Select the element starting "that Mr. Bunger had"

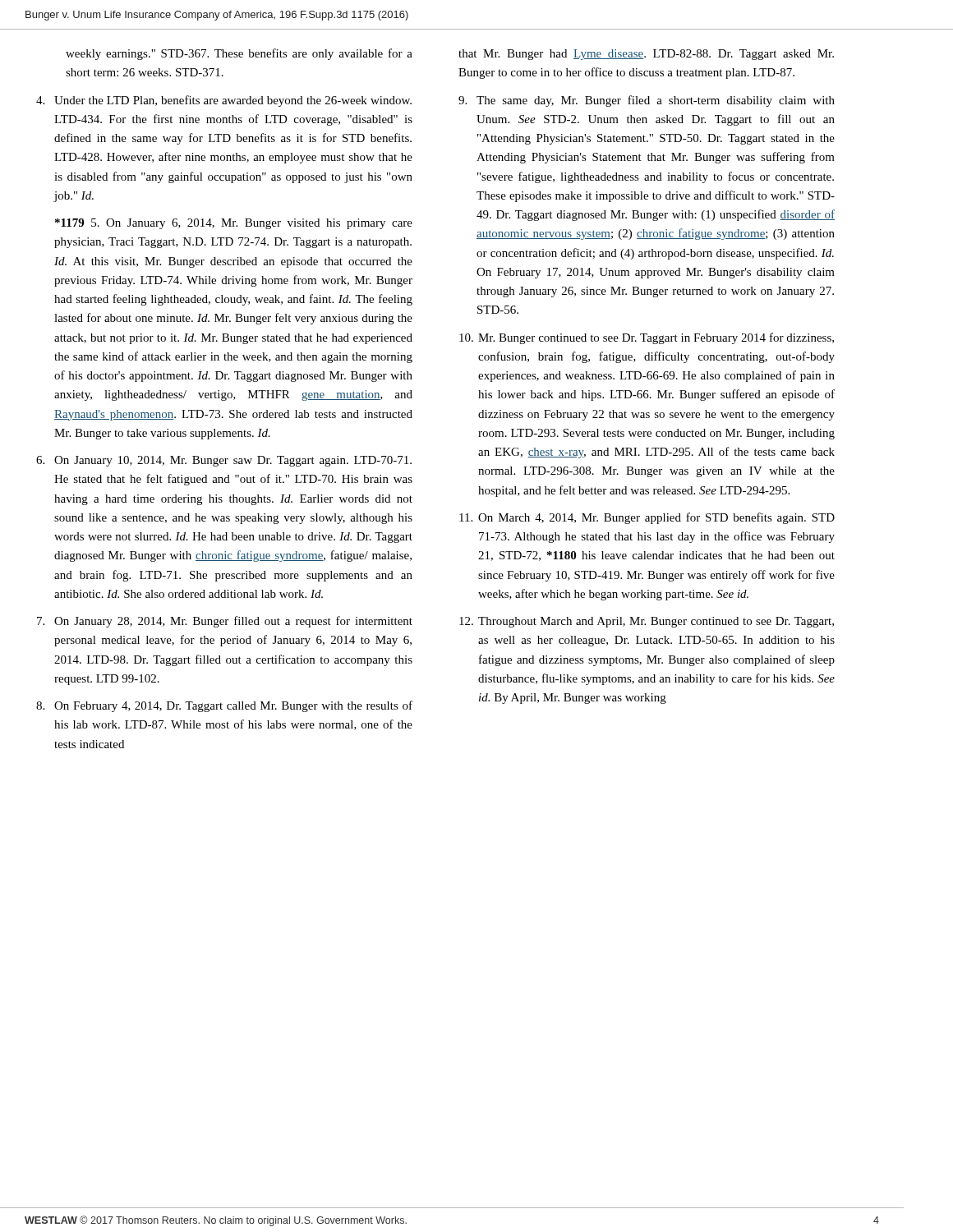pos(647,63)
